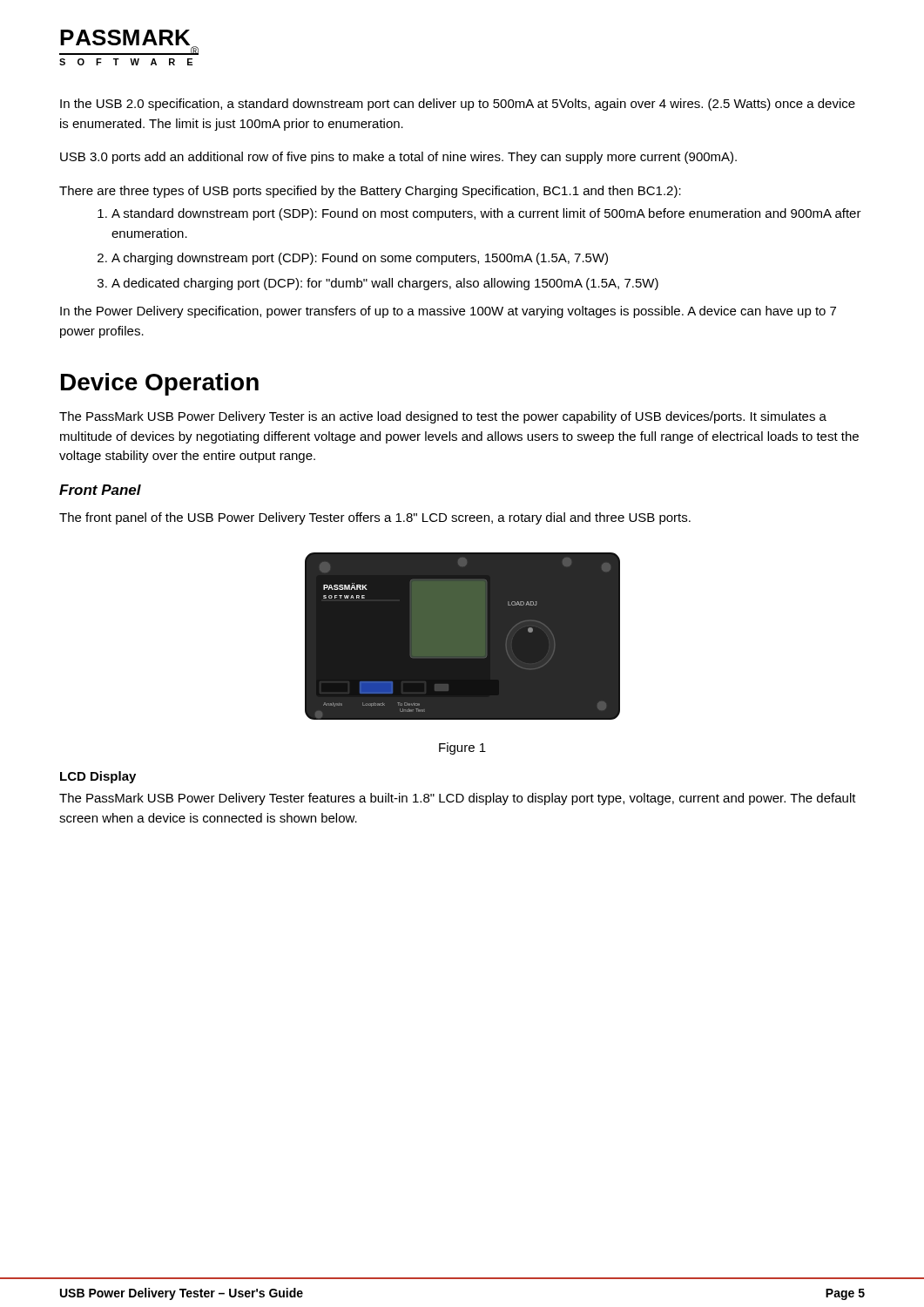The image size is (924, 1307).
Task: Select the text block that reads "There are three types of USB ports specified"
Action: coord(370,190)
